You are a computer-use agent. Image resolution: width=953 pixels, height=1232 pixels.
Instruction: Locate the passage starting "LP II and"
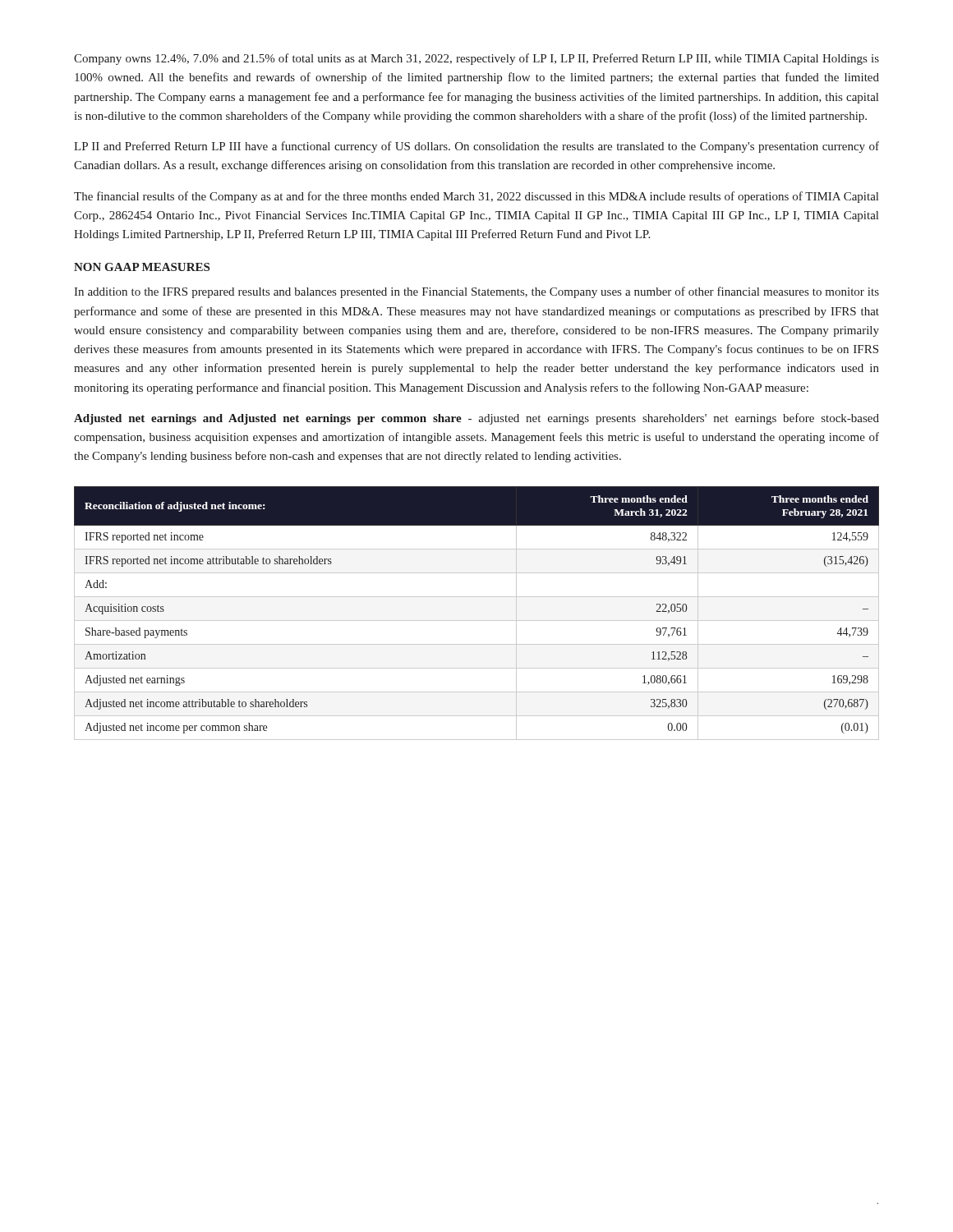(x=476, y=156)
